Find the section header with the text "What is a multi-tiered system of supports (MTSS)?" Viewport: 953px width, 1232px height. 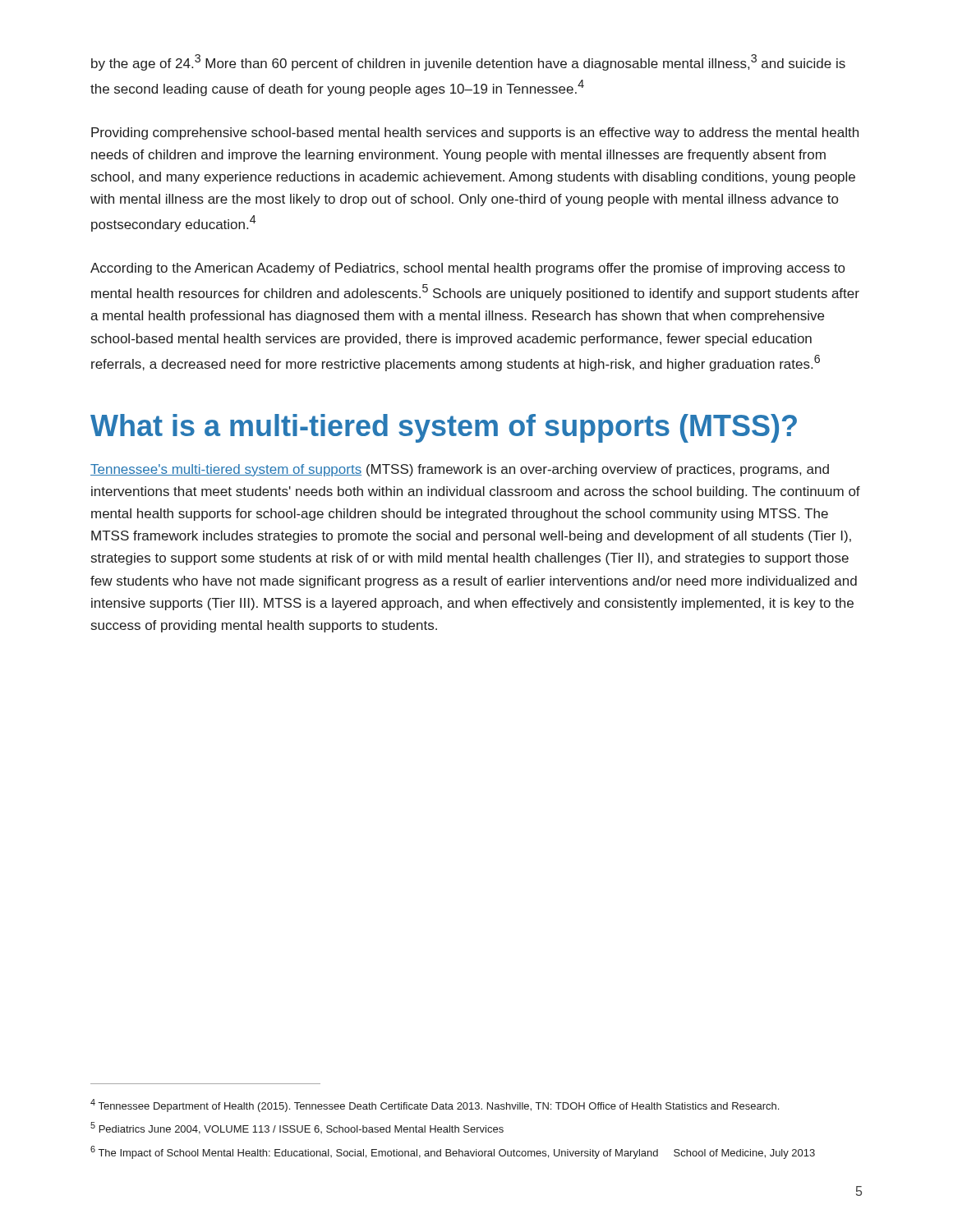pyautogui.click(x=444, y=425)
